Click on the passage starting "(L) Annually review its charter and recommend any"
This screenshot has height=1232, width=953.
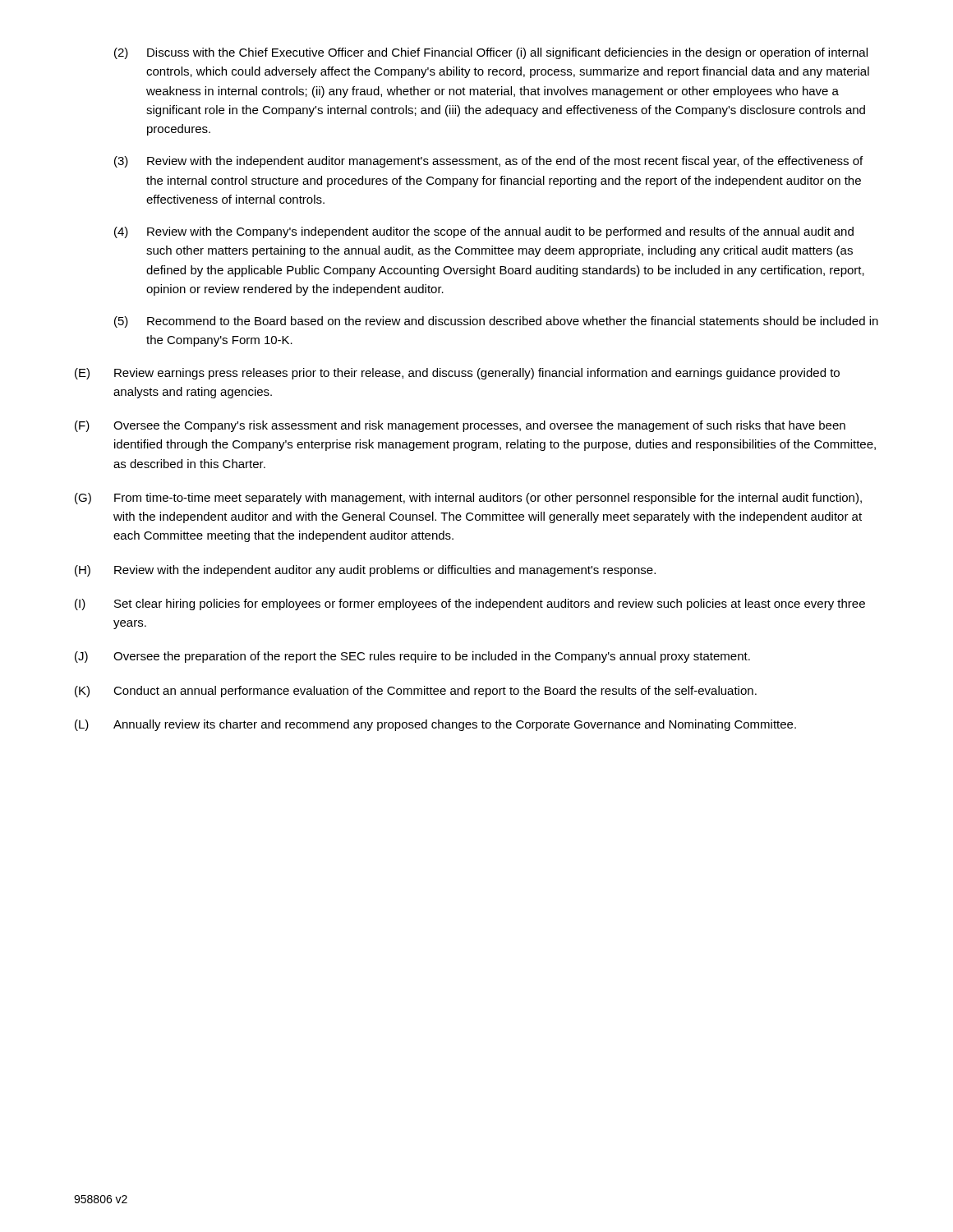click(476, 724)
